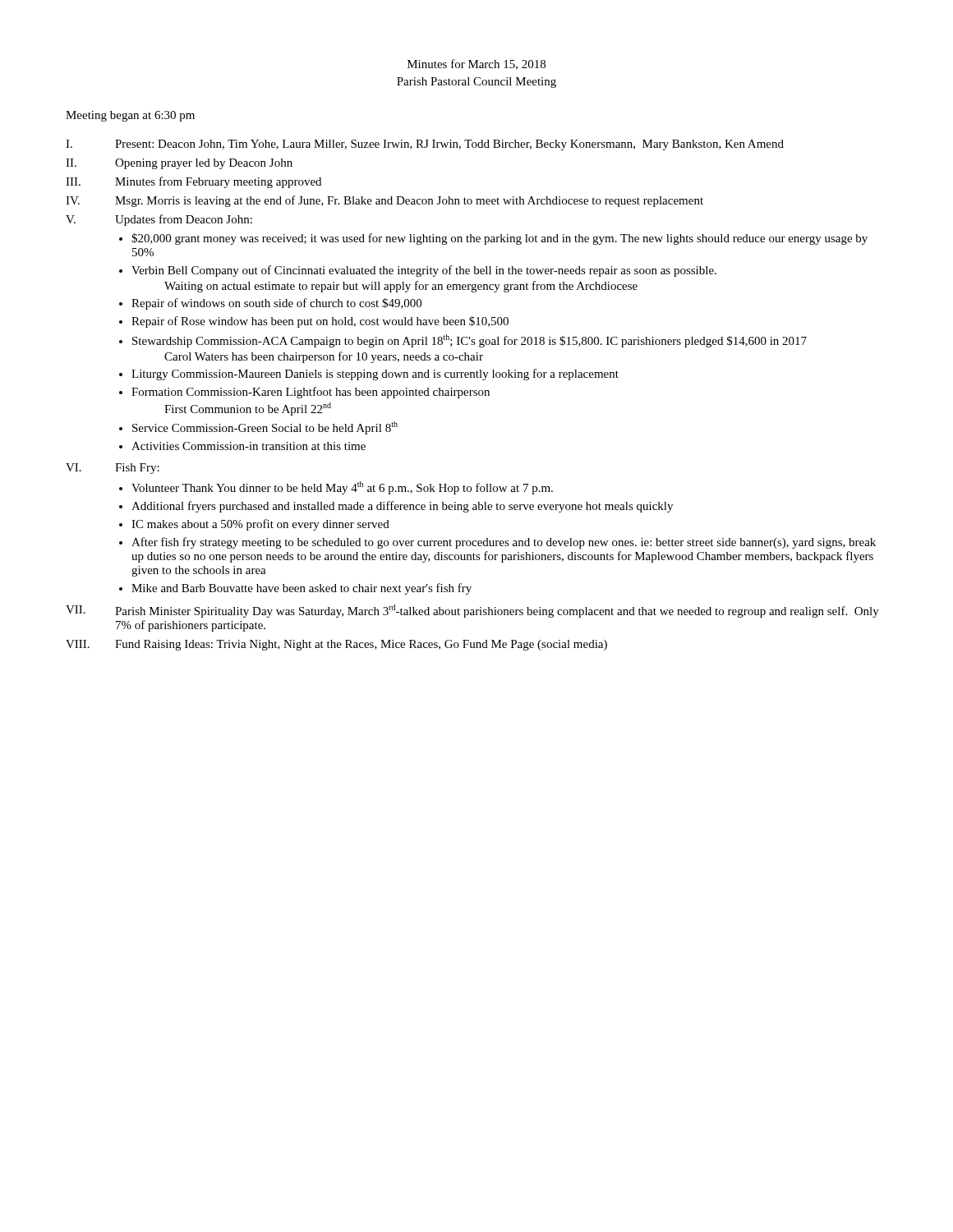Find the list item that reads "II. Opening prayer led by Deacon"
Screen dimensions: 1232x953
(x=179, y=163)
